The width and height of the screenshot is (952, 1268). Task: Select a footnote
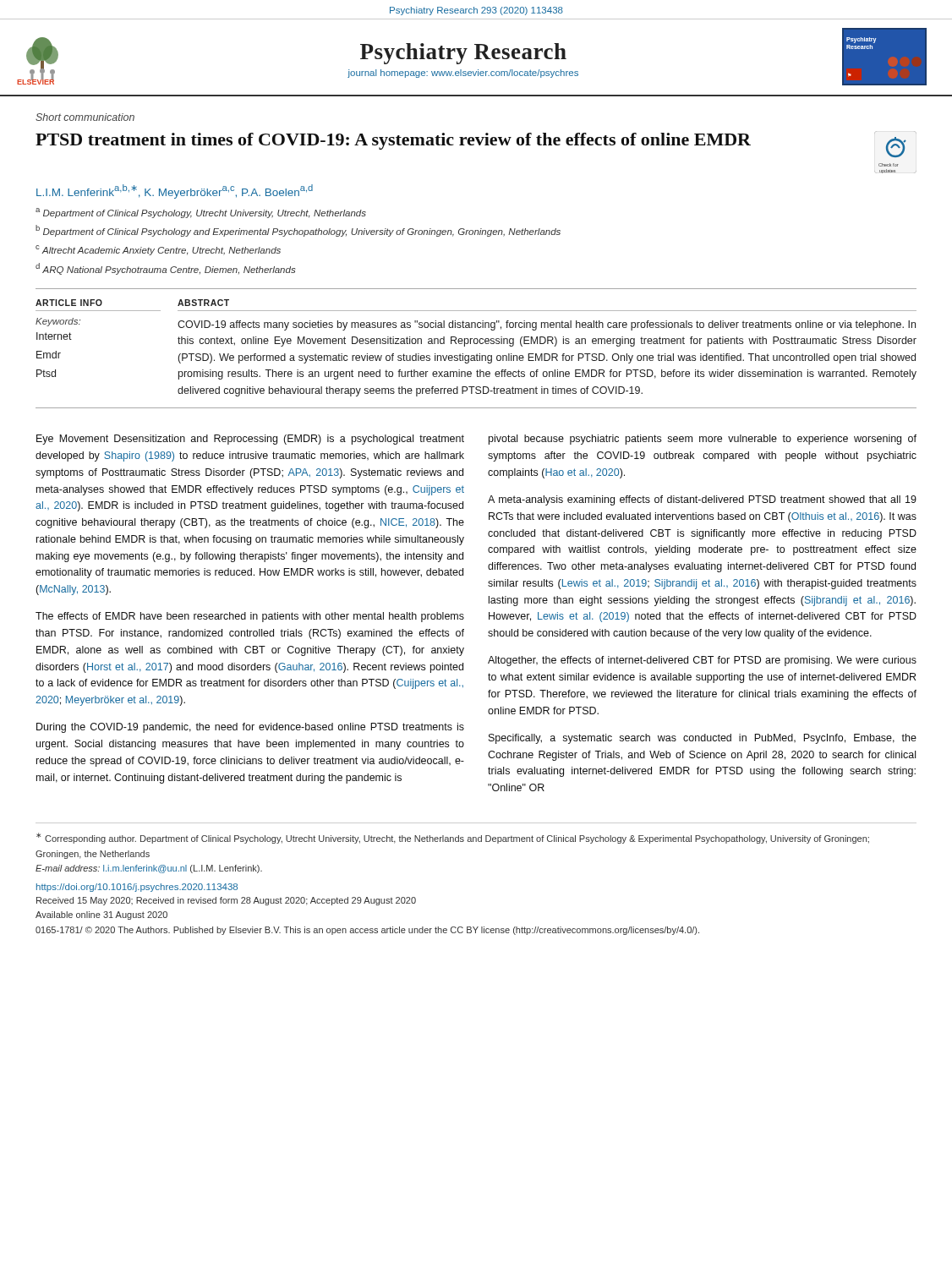click(453, 852)
